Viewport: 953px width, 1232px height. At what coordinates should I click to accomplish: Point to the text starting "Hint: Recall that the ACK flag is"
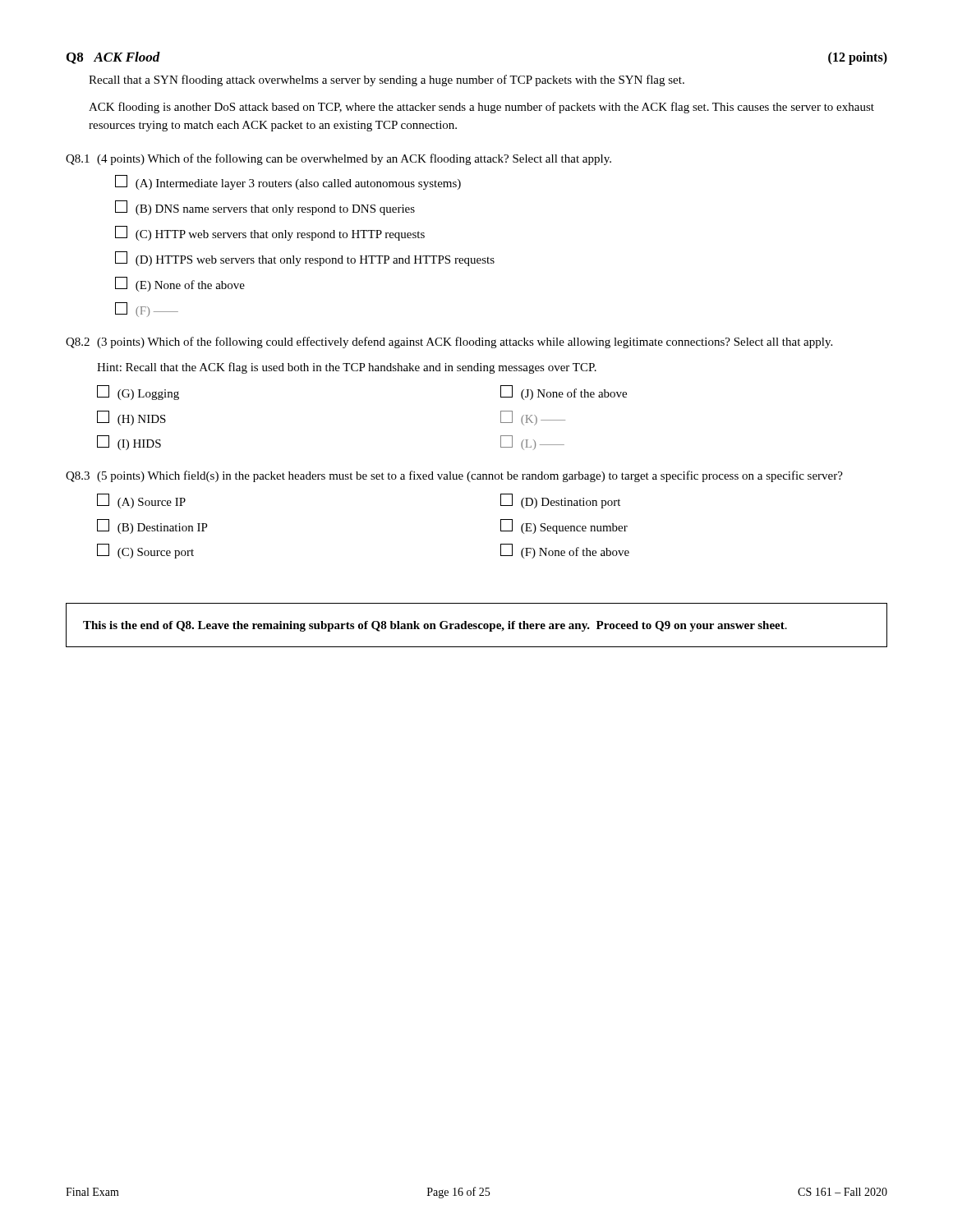click(x=347, y=367)
